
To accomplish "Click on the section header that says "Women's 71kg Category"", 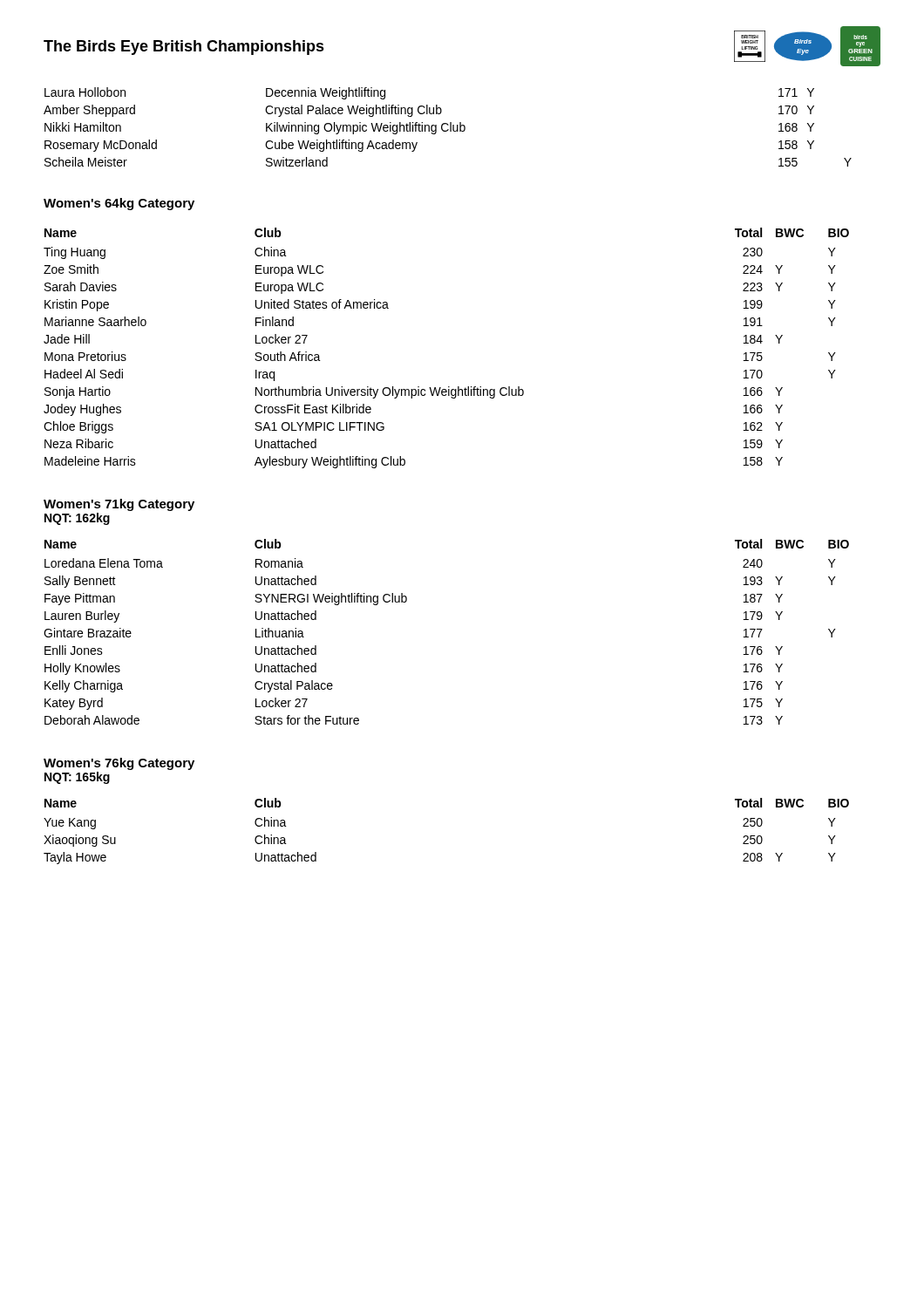I will click(119, 504).
